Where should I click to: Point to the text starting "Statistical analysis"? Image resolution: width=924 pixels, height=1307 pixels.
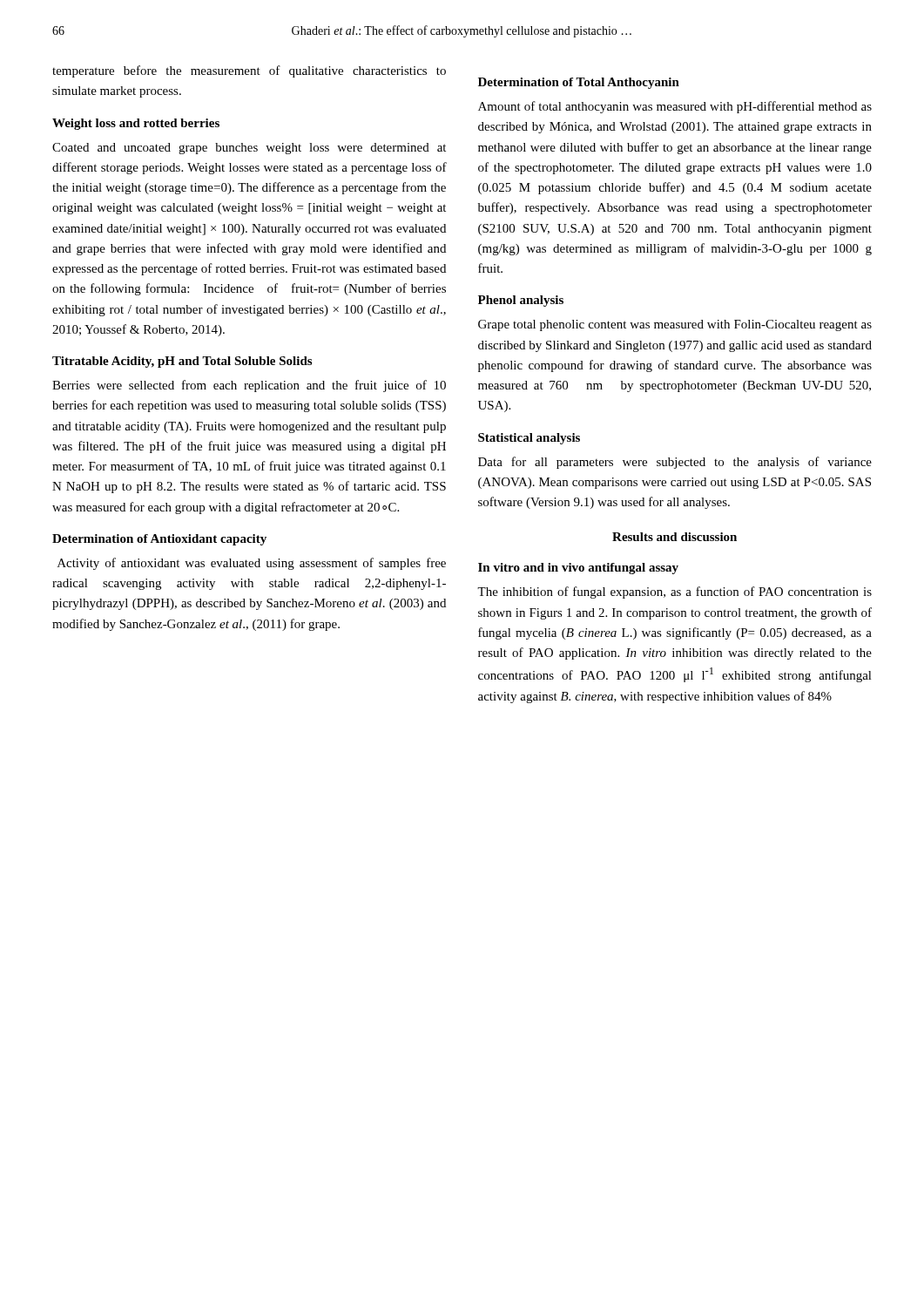coord(529,437)
